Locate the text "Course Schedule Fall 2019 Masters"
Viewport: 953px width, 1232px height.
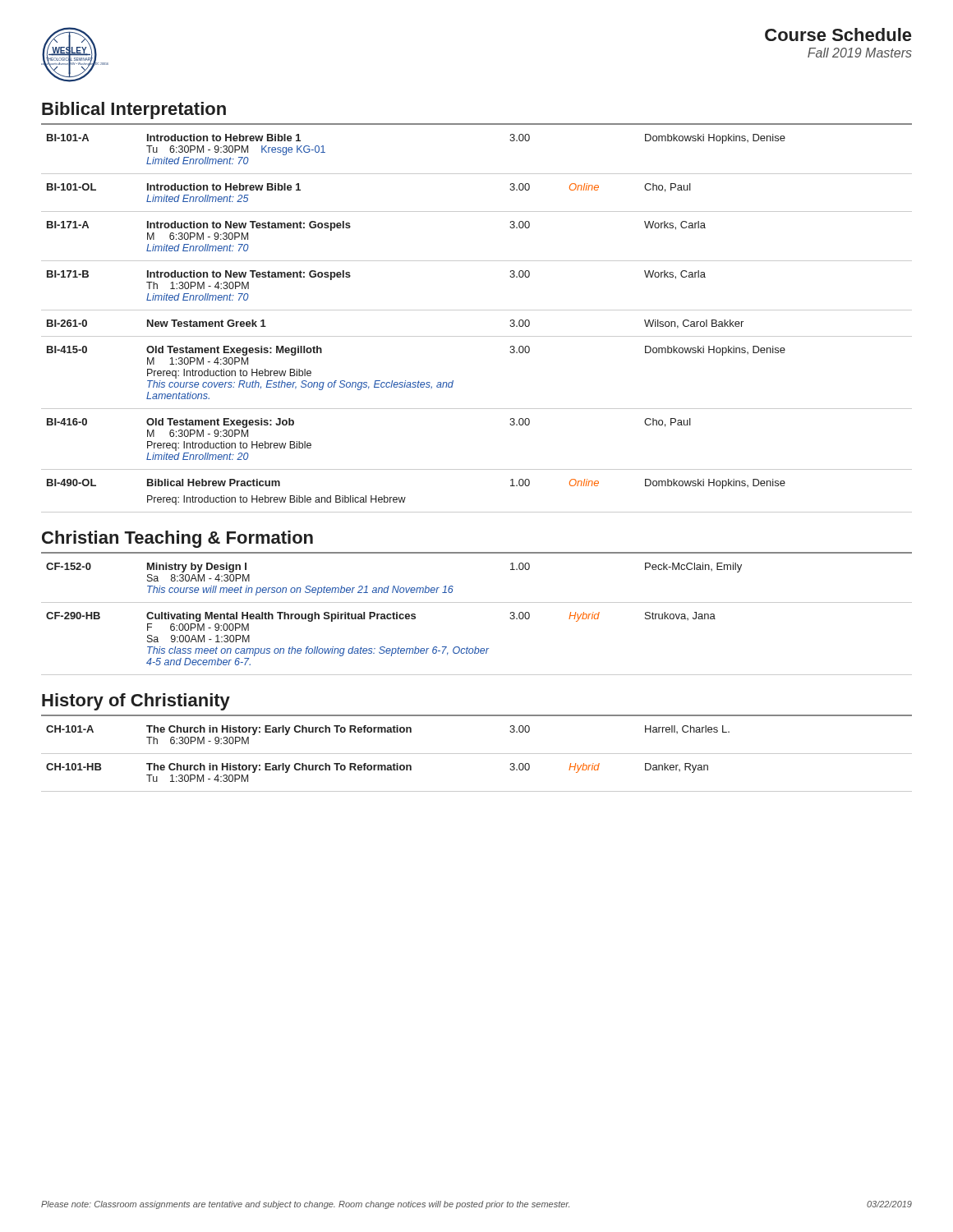[x=838, y=43]
